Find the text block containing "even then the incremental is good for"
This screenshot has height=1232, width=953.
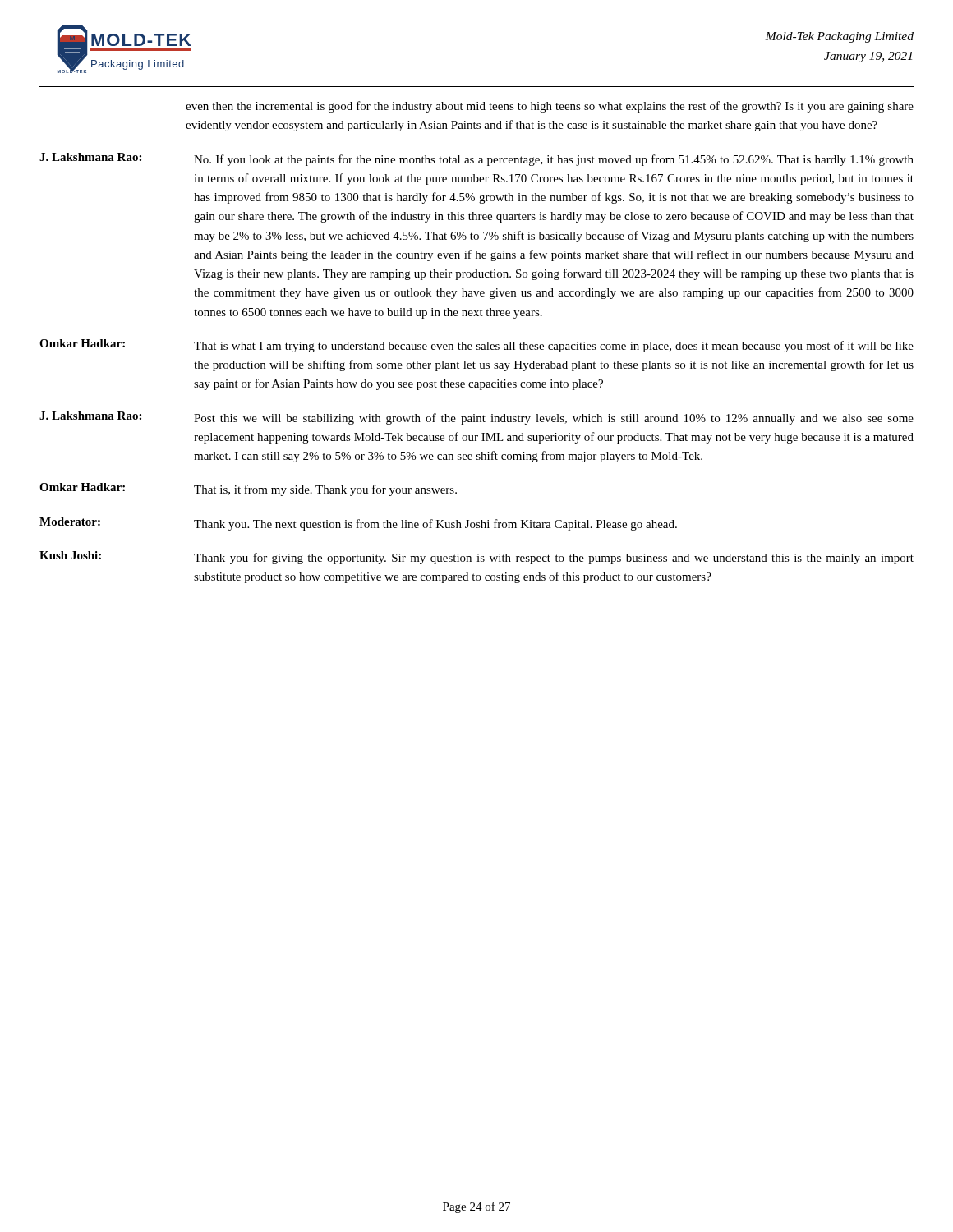(550, 116)
